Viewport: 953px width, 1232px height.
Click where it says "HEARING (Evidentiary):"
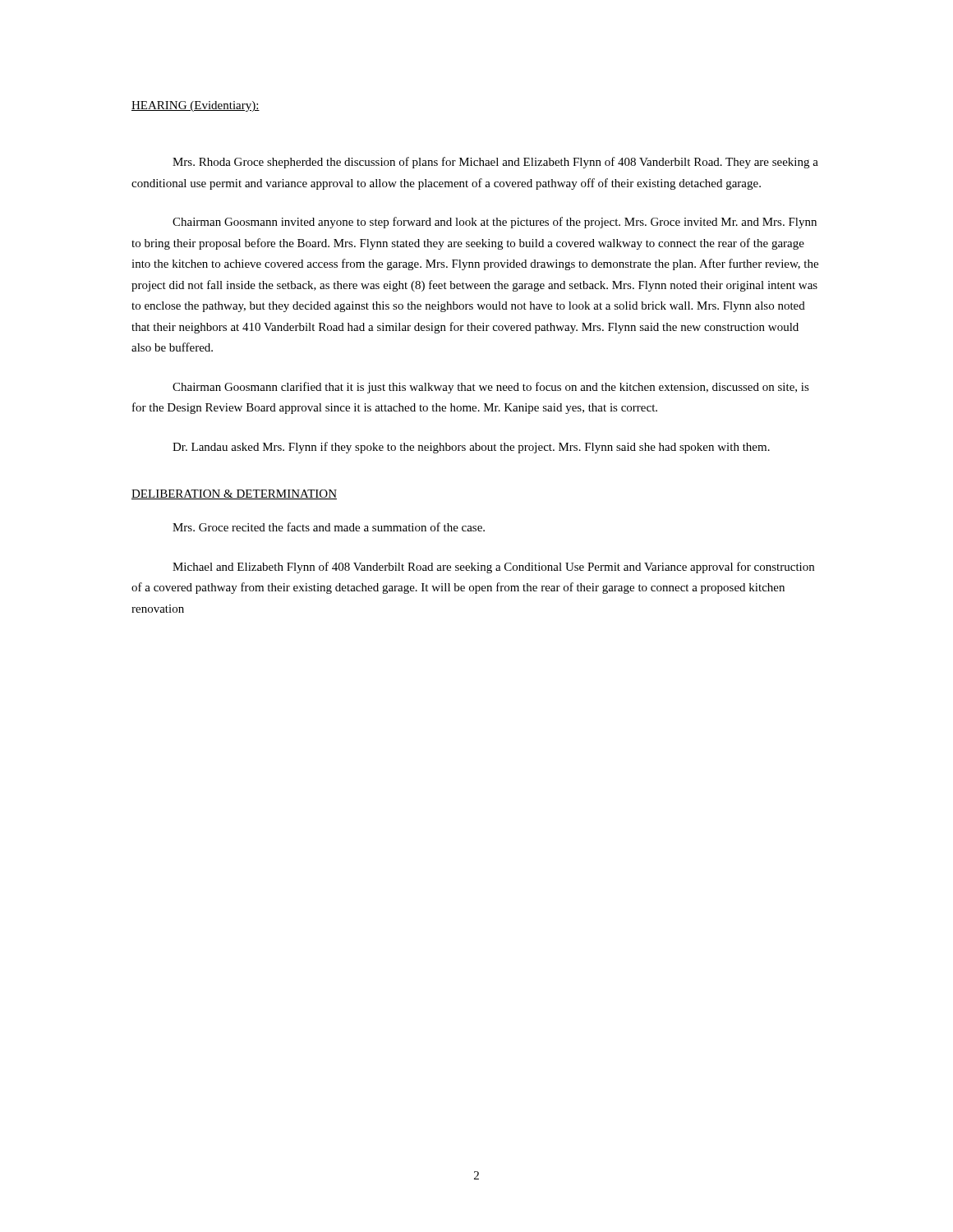pyautogui.click(x=195, y=106)
